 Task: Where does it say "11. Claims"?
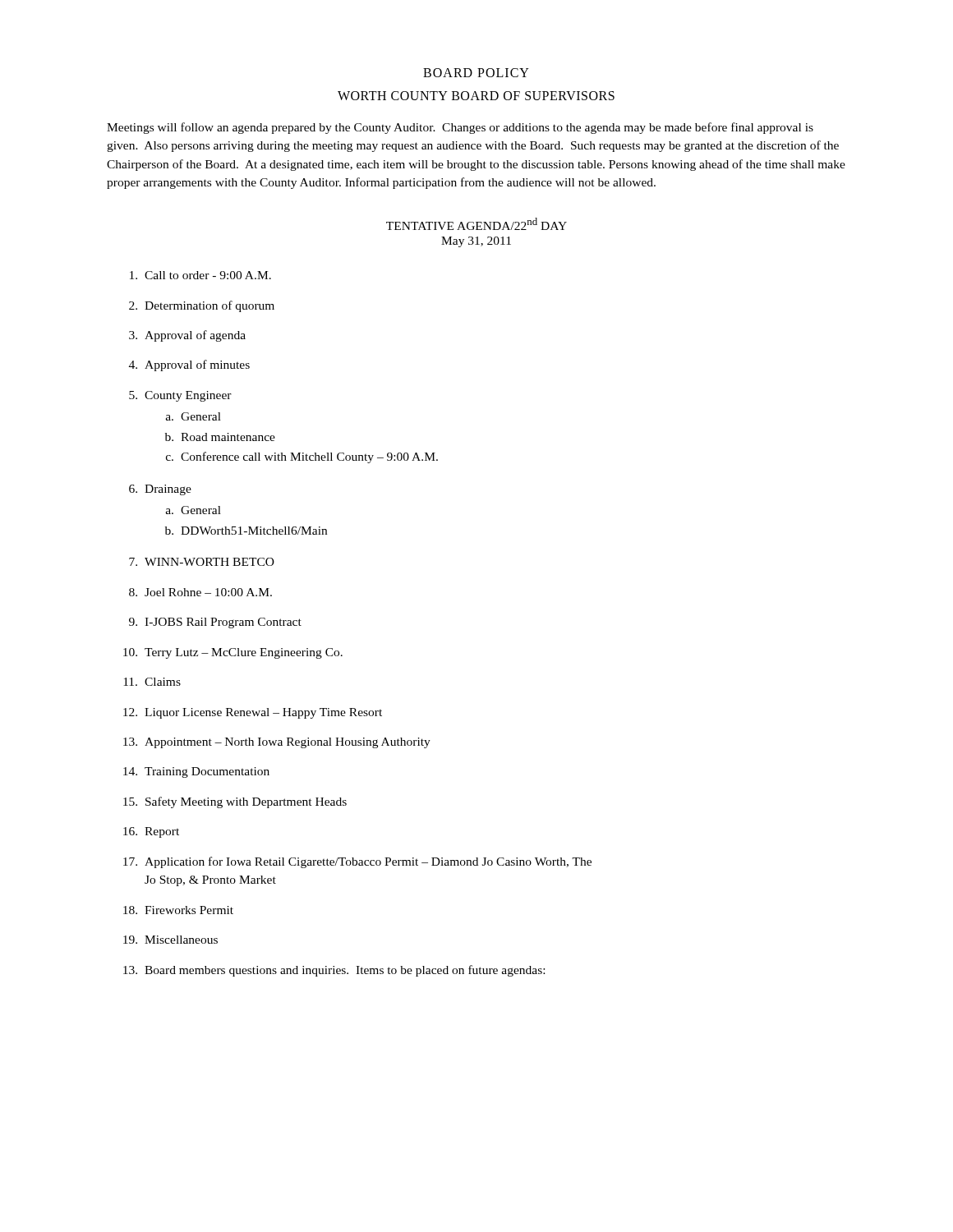152,682
